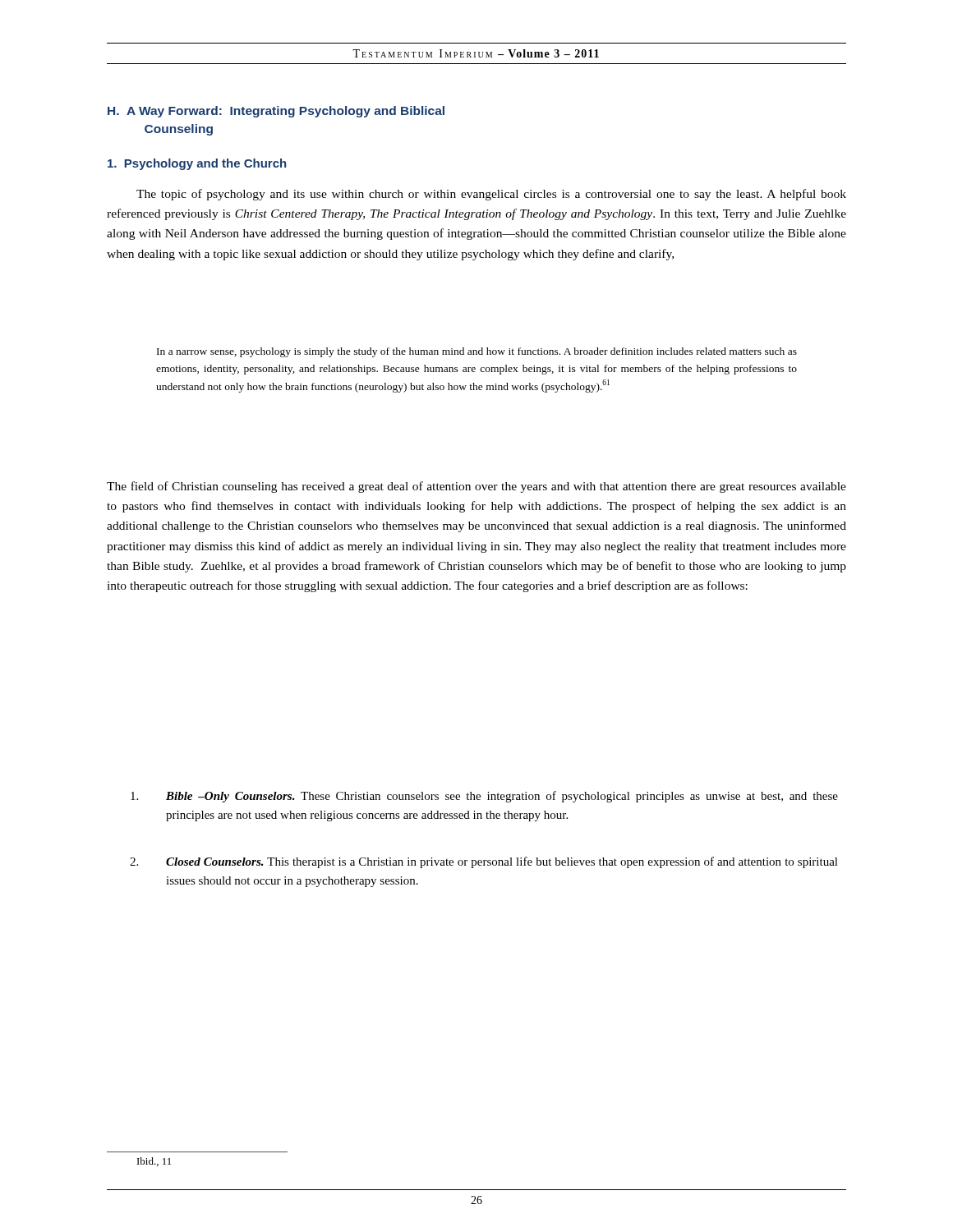Where is the section header that starts "1. Psychology and"?

tap(197, 163)
